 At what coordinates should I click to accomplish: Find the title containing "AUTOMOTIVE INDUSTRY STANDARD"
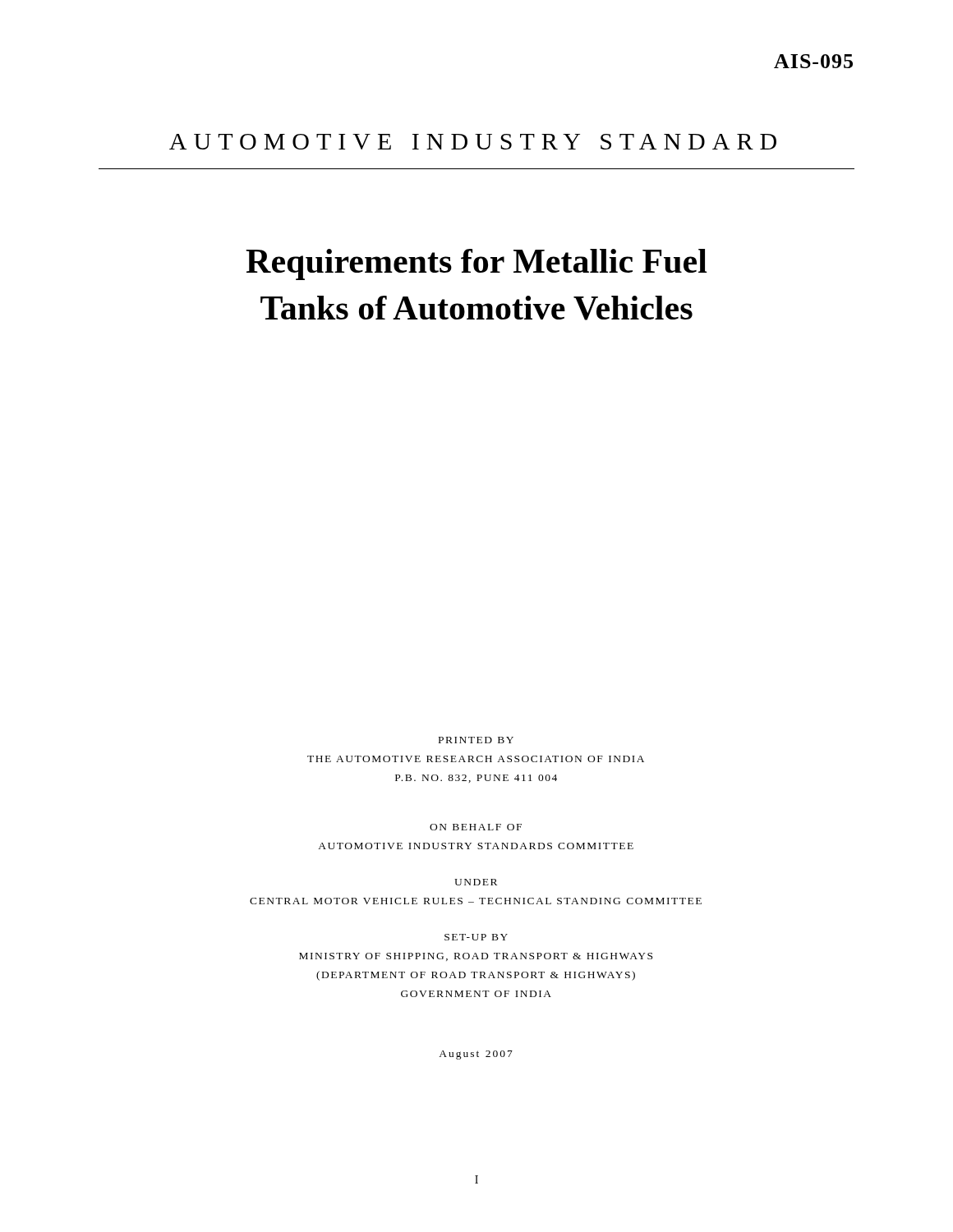476,141
